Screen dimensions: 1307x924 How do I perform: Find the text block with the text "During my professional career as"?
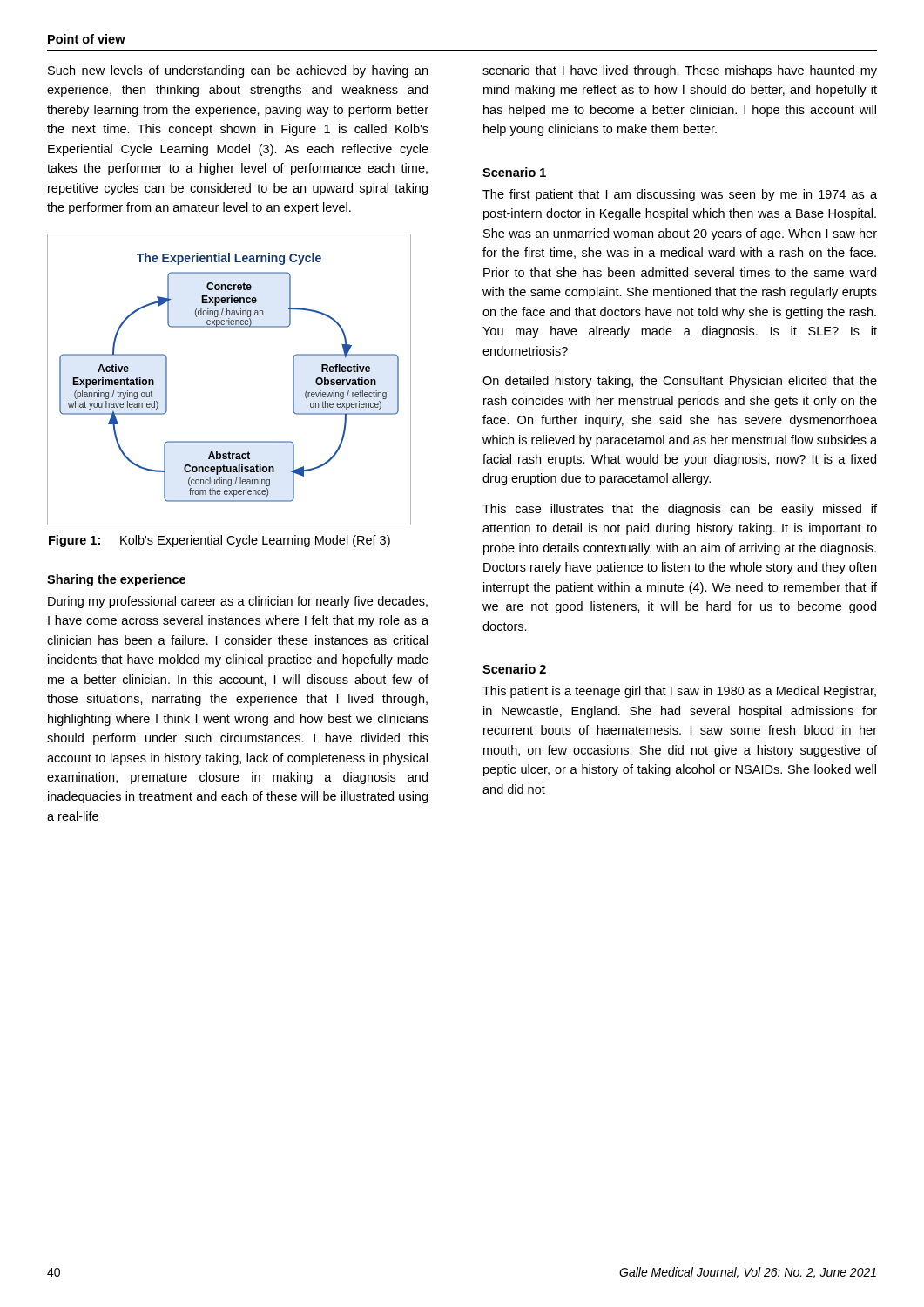(238, 709)
